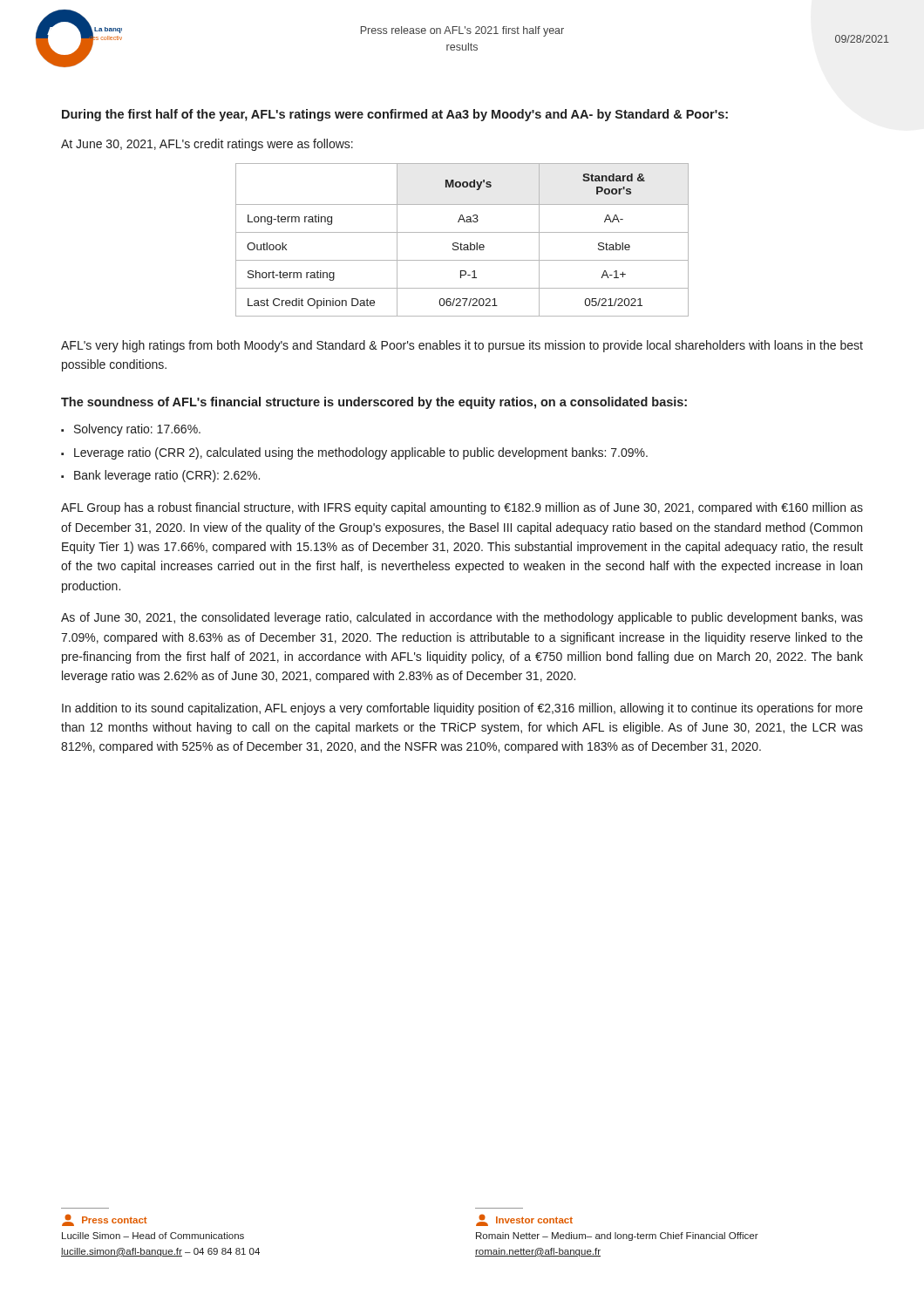
Task: Locate the text block that reads "As of June 30, 2021, the consolidated leverage"
Action: click(462, 647)
